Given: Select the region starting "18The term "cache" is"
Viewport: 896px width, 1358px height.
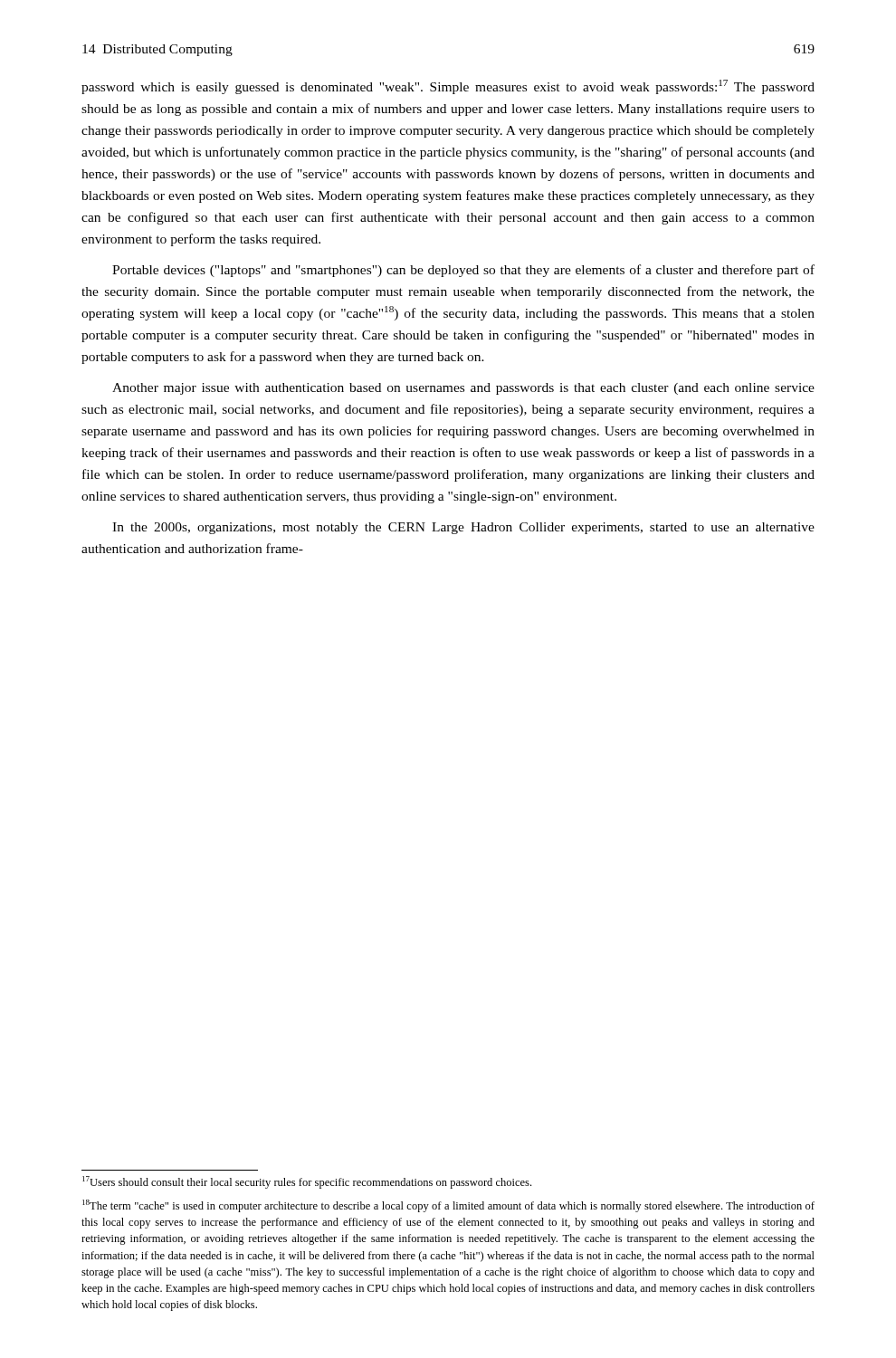Looking at the screenshot, I should click(x=448, y=1254).
